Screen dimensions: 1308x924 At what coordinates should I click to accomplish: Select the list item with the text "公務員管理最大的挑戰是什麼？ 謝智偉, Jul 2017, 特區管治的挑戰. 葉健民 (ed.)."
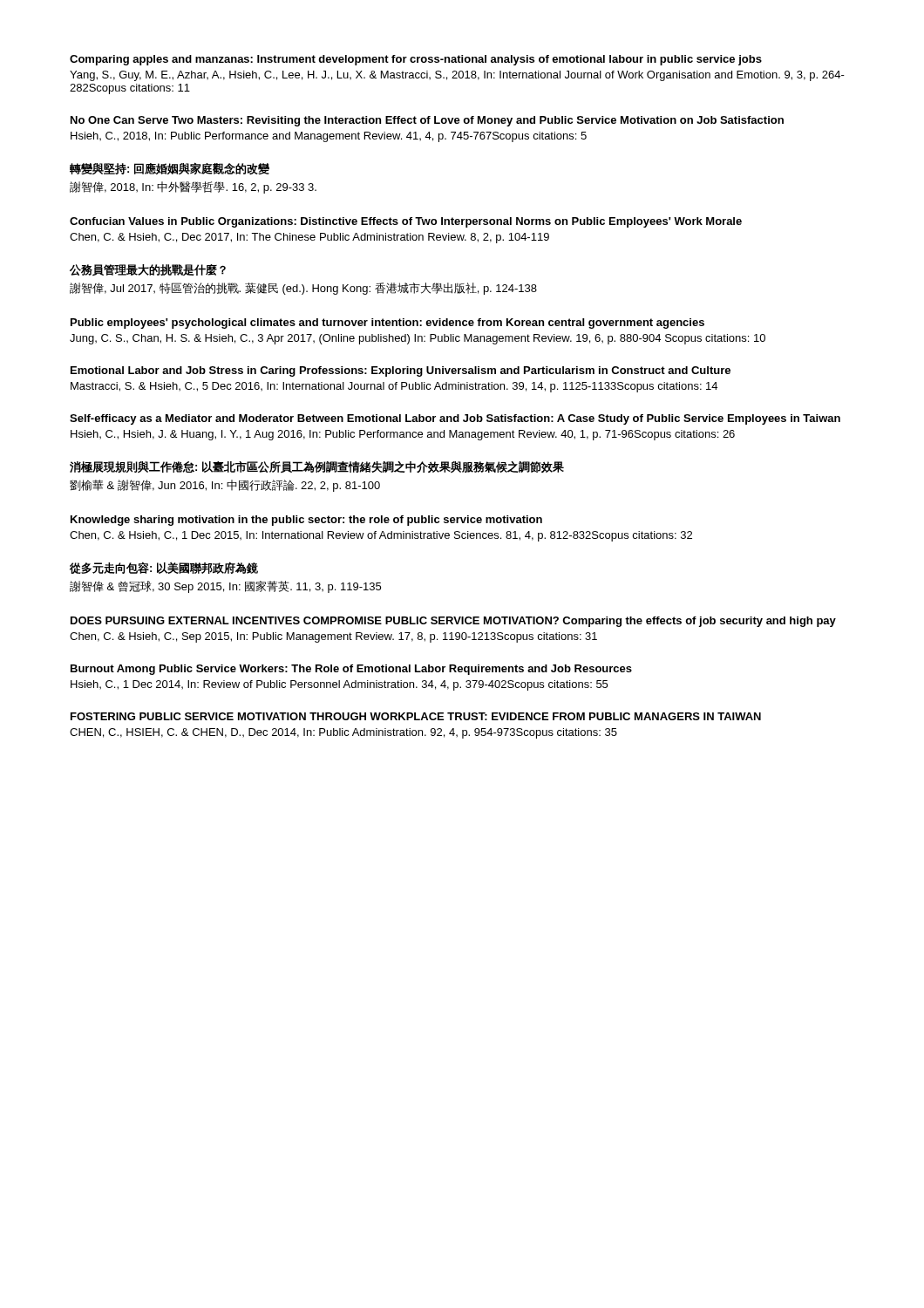point(462,280)
